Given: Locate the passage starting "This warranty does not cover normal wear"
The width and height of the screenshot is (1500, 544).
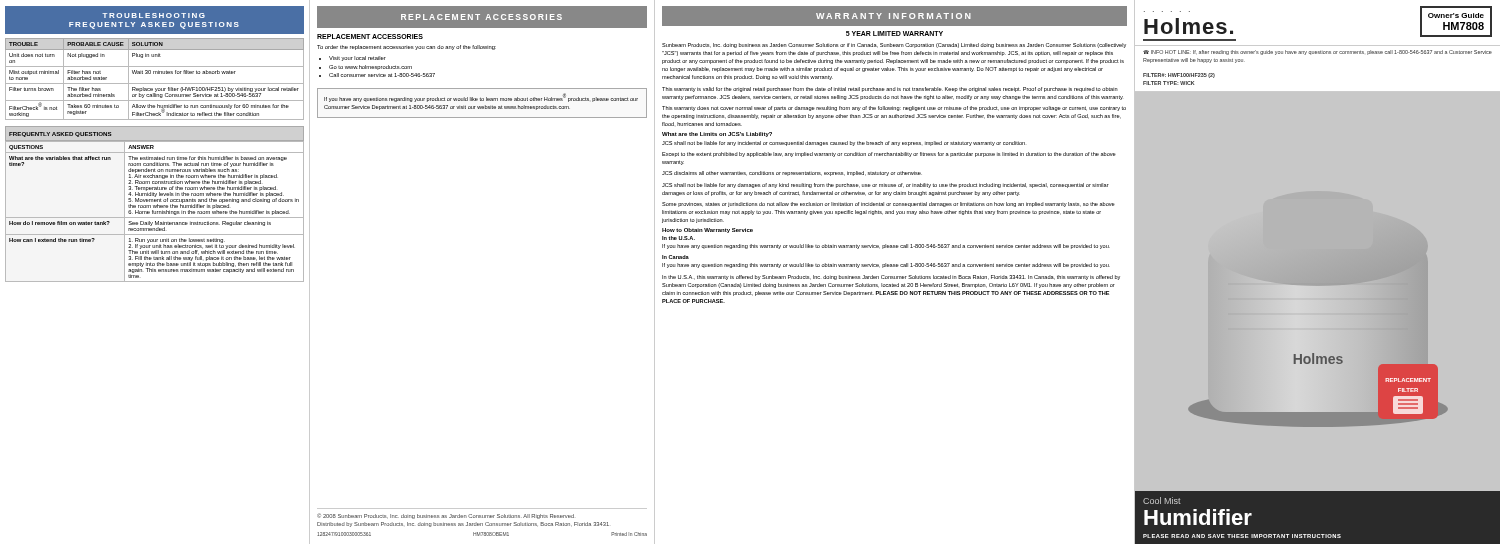Looking at the screenshot, I should [x=894, y=116].
